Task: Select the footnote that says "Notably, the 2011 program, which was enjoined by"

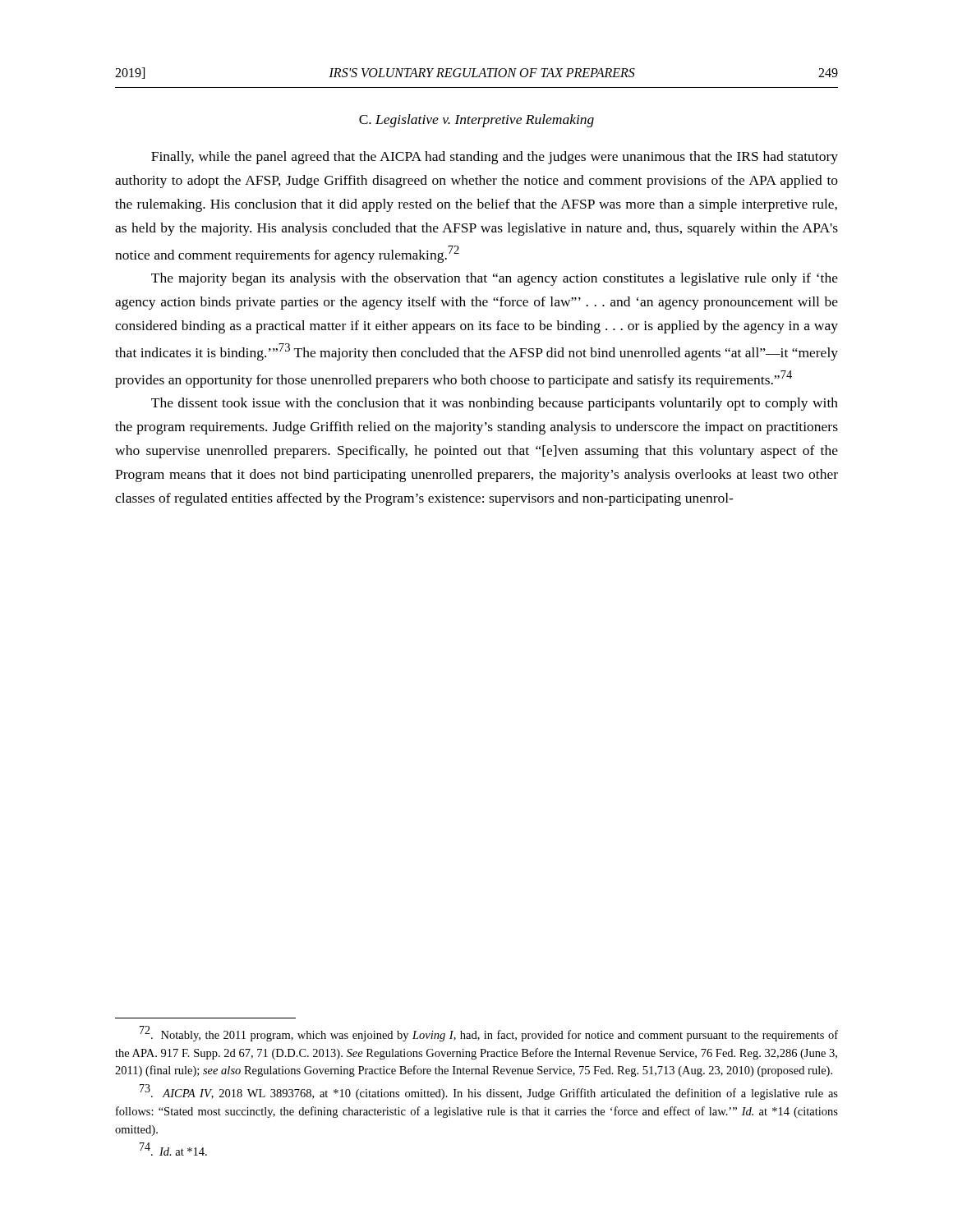Action: point(476,1053)
